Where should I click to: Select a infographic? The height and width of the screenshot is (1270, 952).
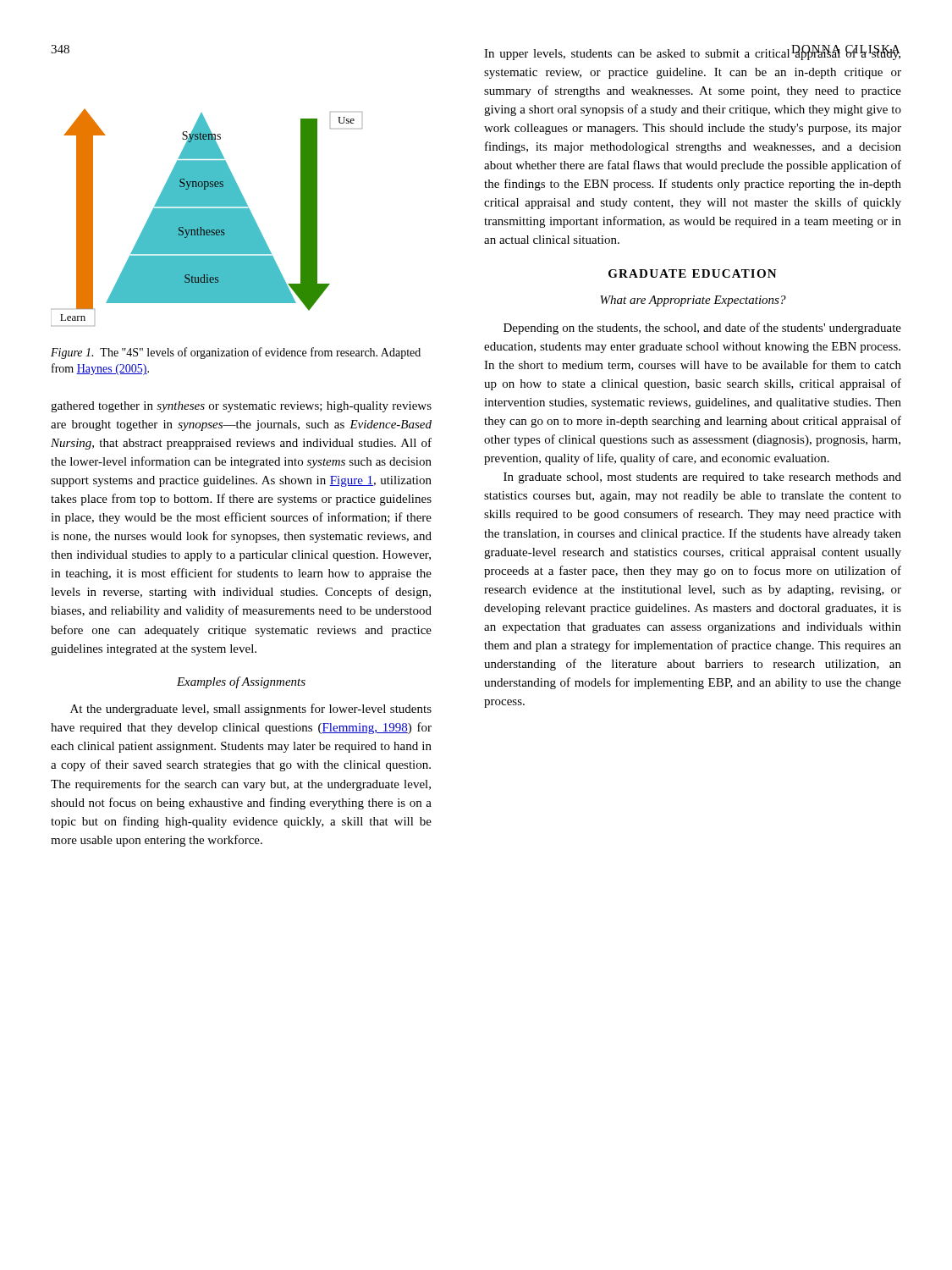(241, 202)
